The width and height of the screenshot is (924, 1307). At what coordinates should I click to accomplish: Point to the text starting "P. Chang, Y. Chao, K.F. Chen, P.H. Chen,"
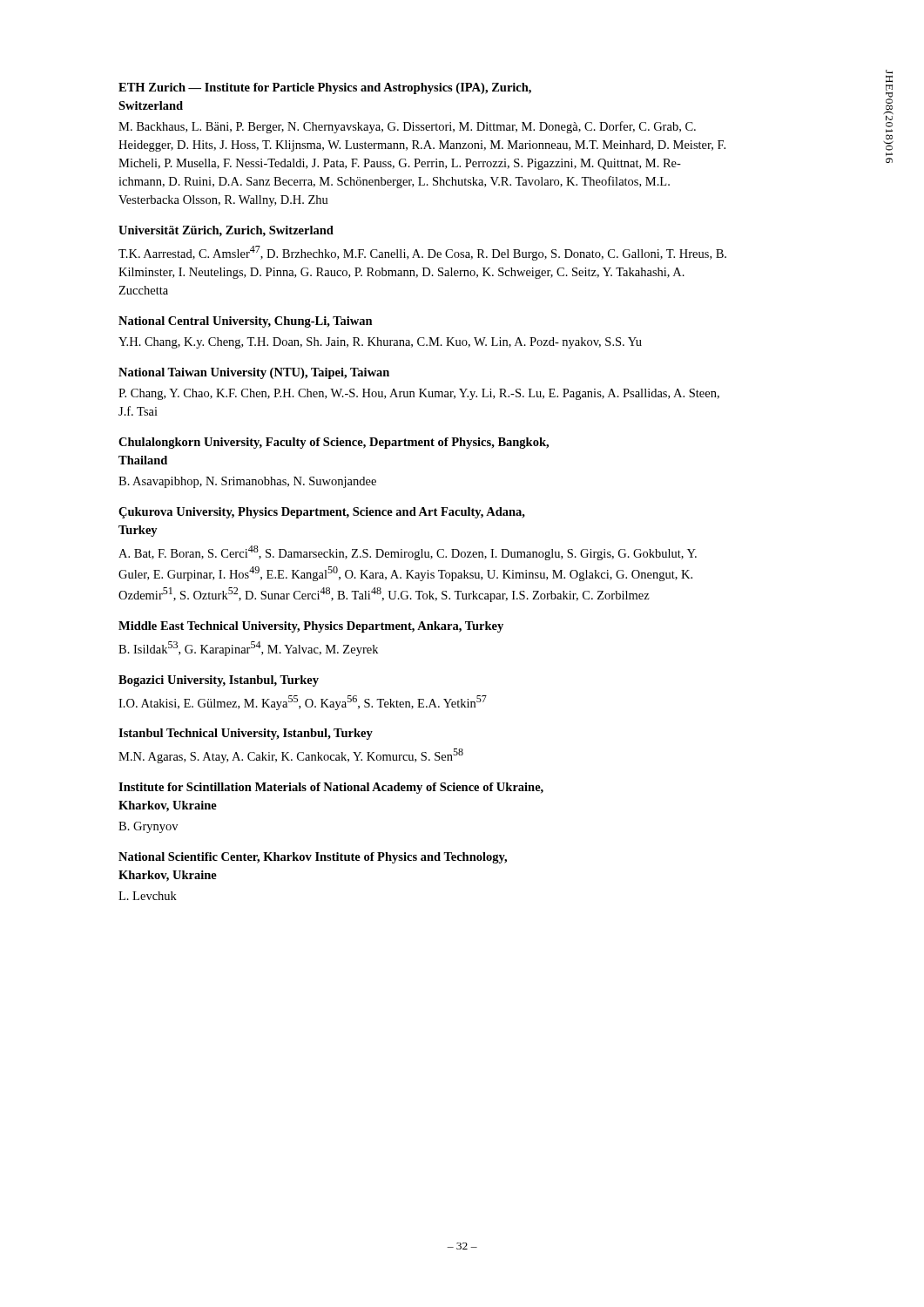click(x=419, y=402)
